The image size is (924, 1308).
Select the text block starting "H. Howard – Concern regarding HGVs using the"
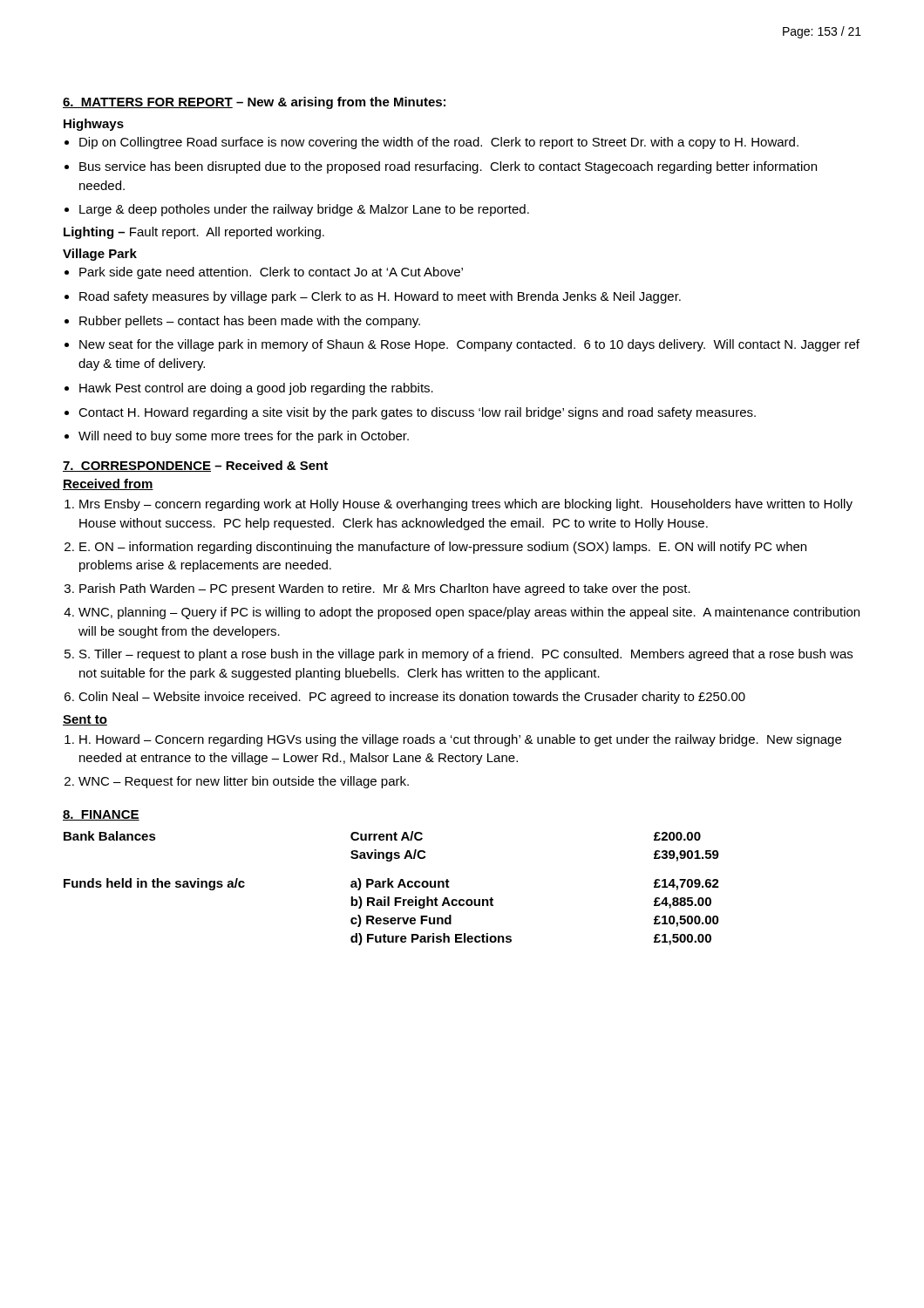[470, 748]
